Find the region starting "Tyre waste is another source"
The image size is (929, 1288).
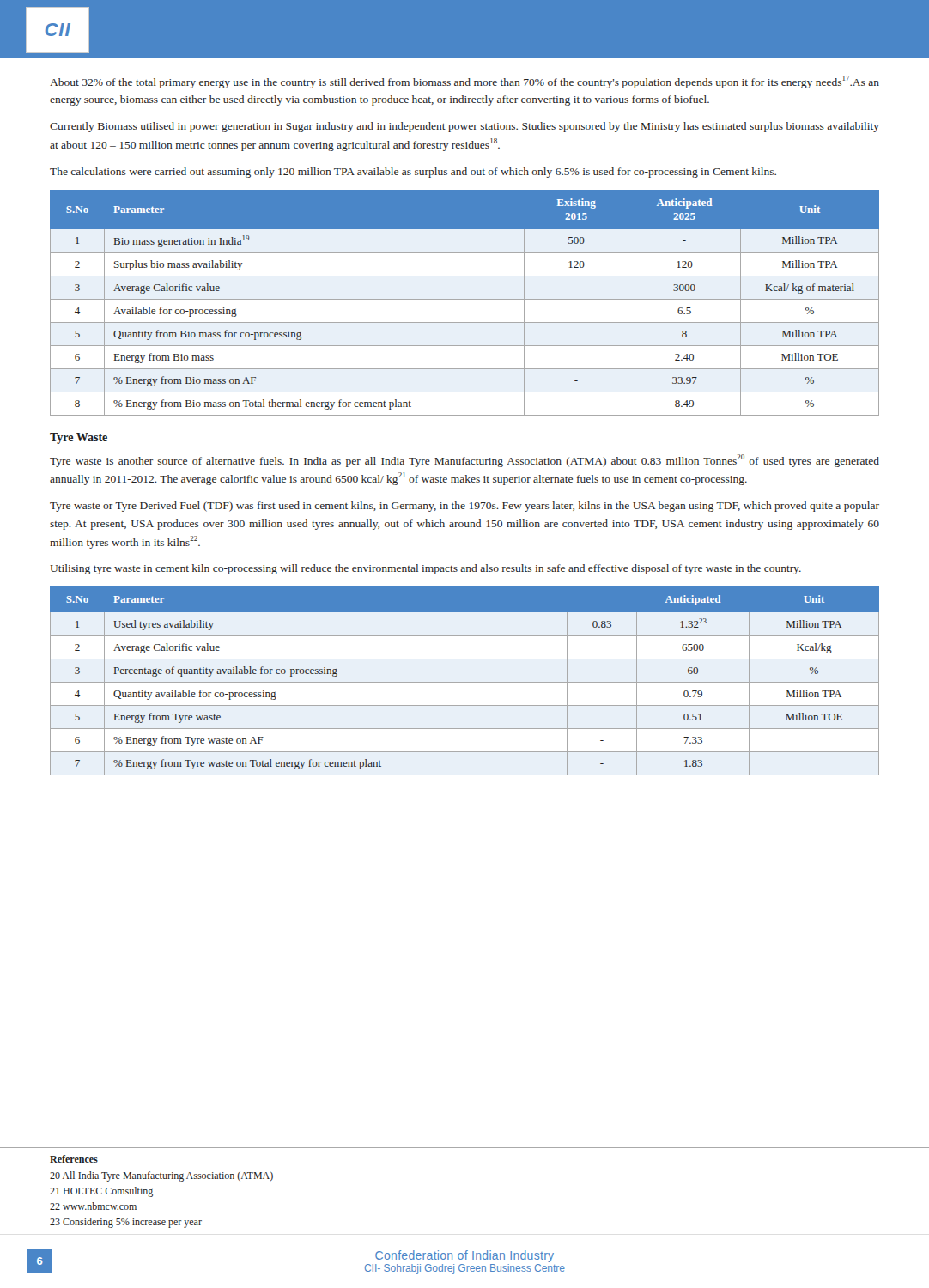point(464,469)
